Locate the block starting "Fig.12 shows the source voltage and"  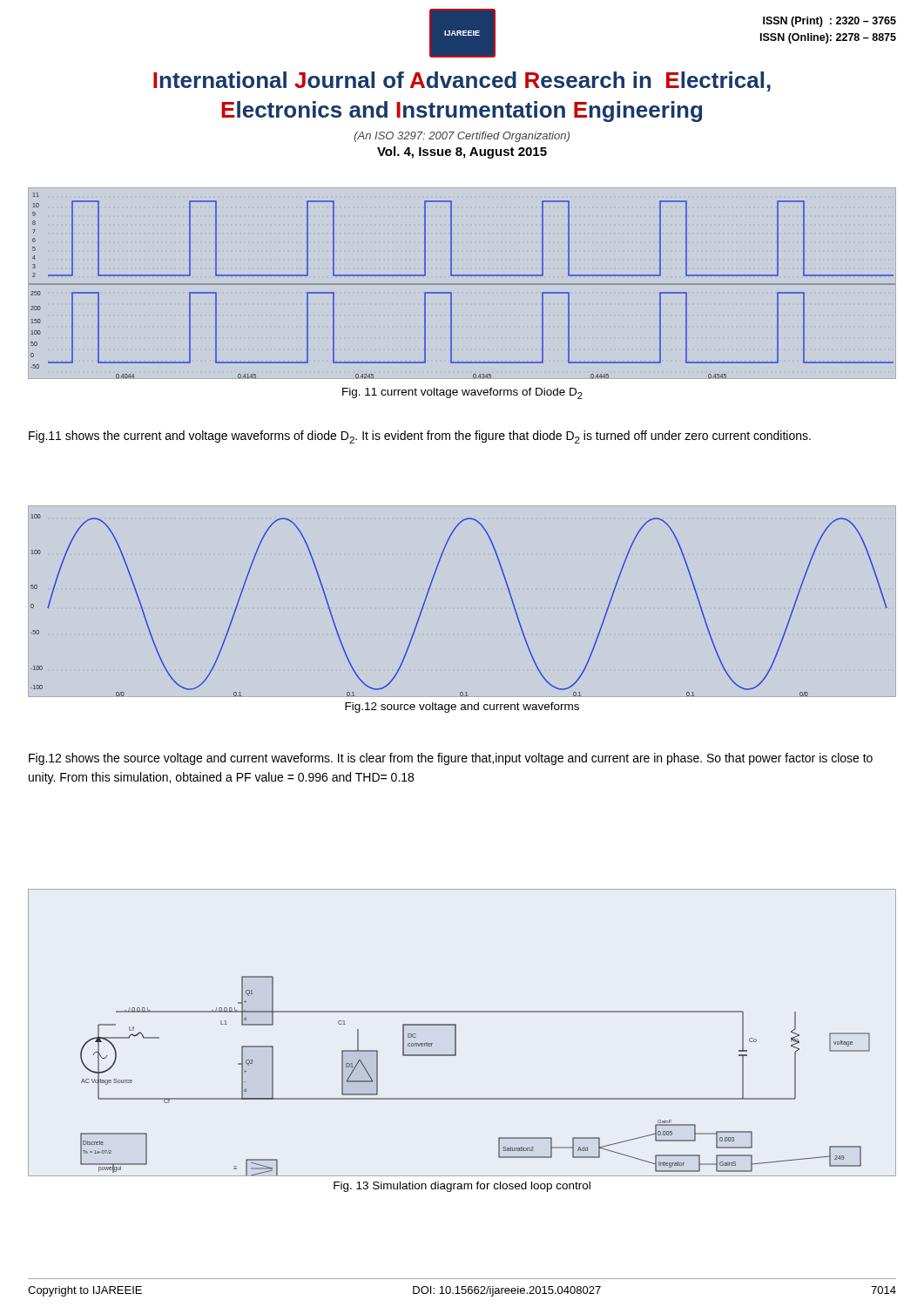(450, 768)
